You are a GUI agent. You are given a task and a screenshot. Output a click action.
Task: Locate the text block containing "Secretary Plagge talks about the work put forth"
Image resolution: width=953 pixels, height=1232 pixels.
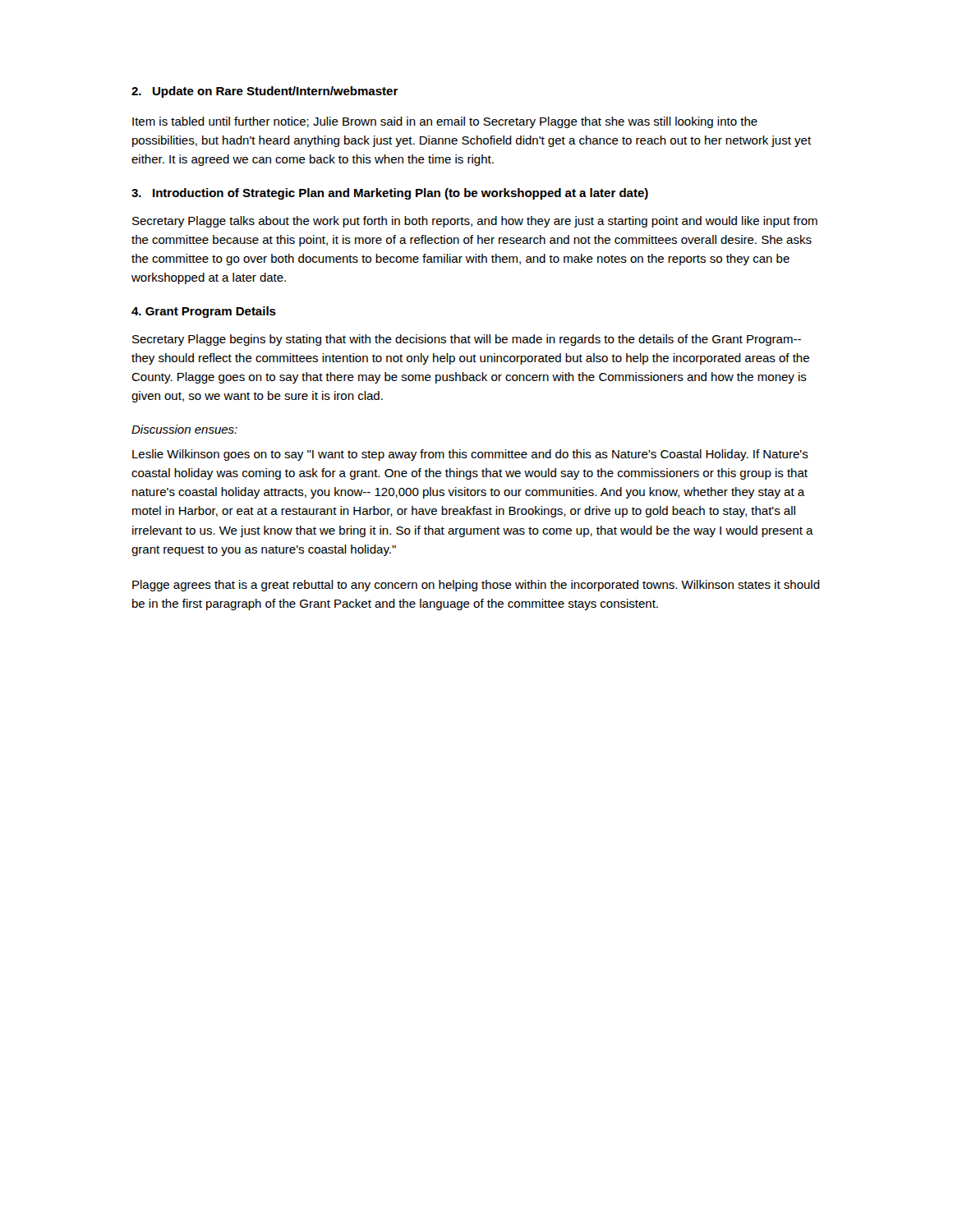pyautogui.click(x=475, y=249)
